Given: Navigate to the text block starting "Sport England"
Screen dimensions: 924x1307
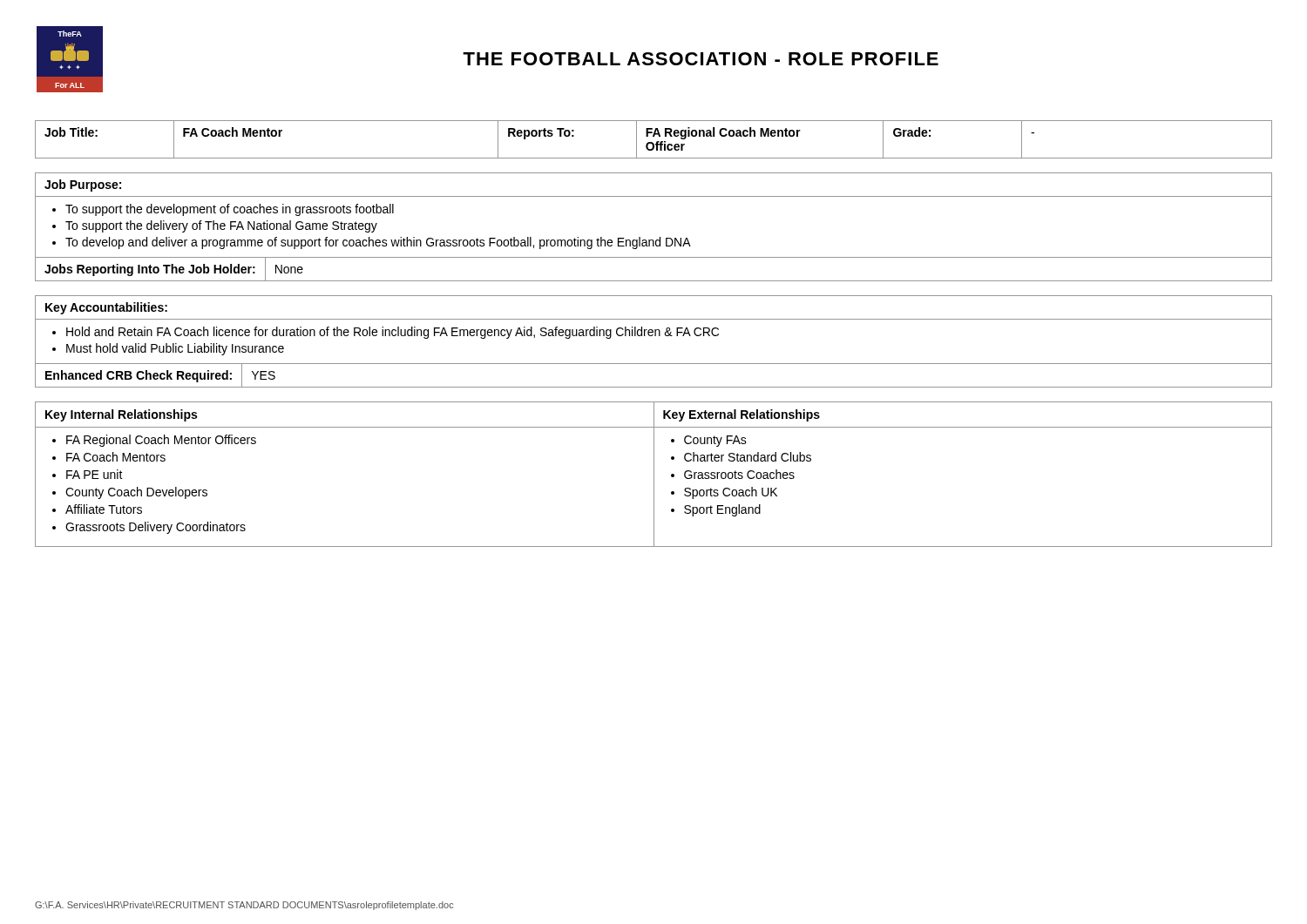Looking at the screenshot, I should pyautogui.click(x=722, y=509).
